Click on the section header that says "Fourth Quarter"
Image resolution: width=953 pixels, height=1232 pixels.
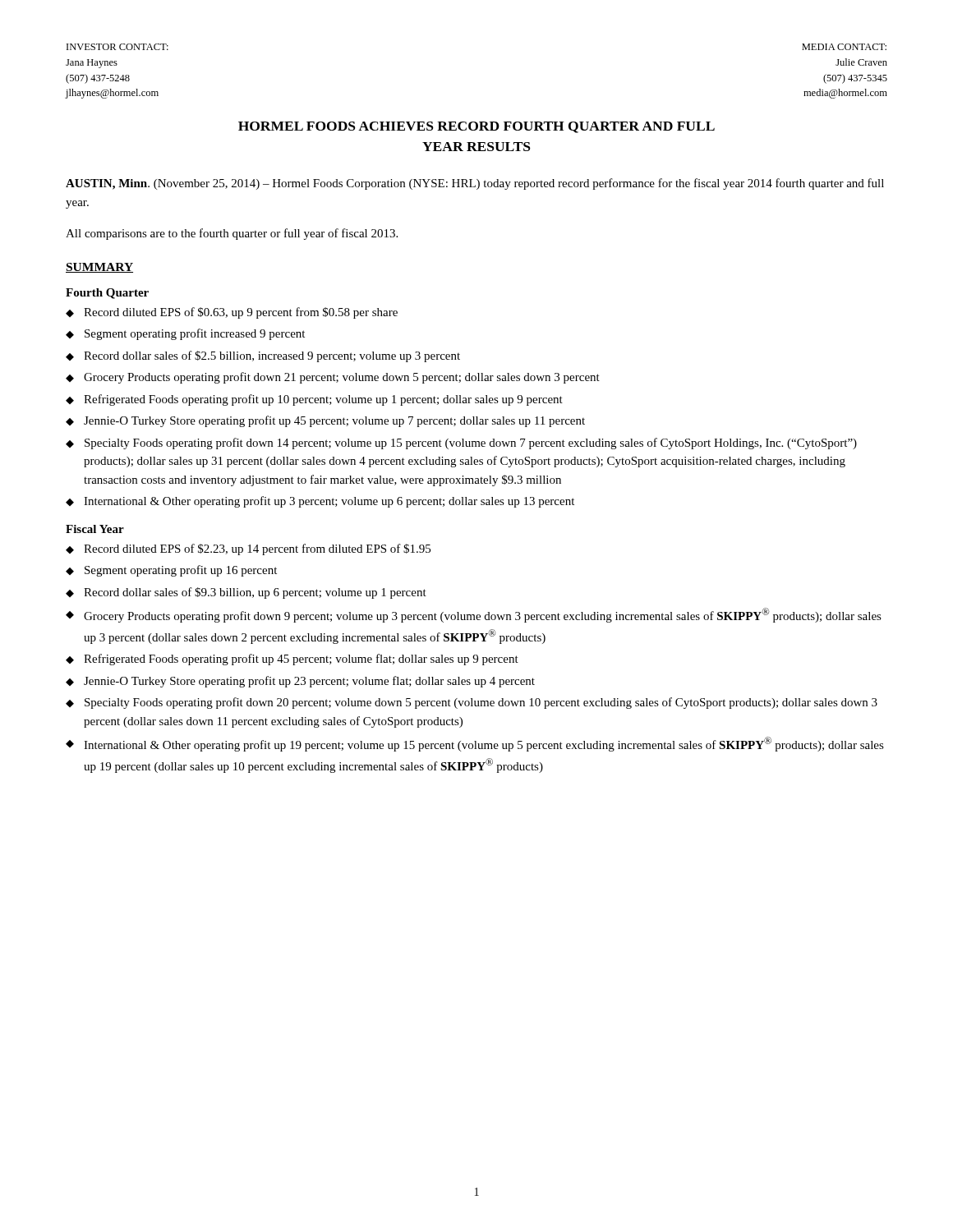(x=107, y=292)
